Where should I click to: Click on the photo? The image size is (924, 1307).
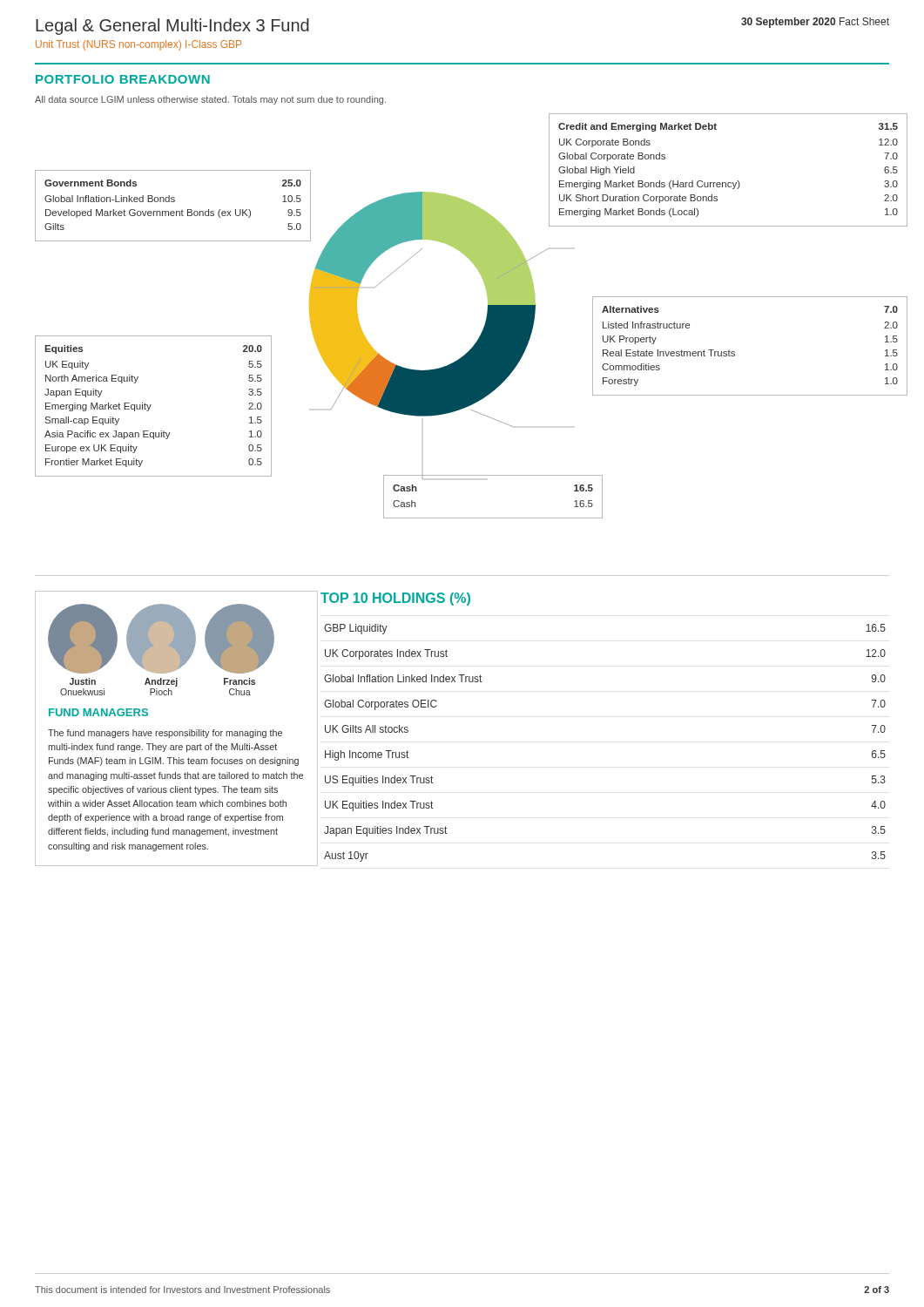point(176,728)
